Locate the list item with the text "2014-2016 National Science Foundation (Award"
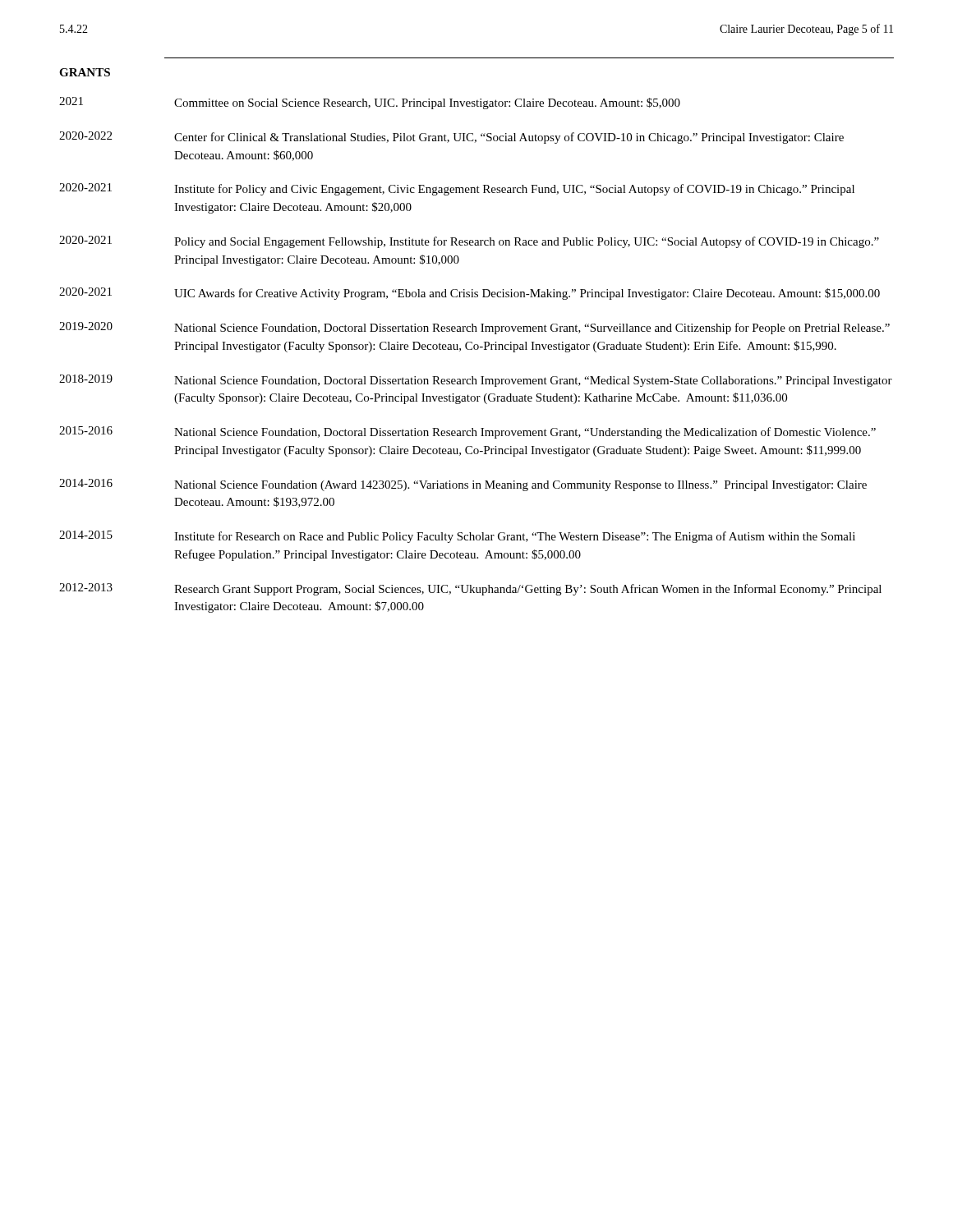The height and width of the screenshot is (1232, 953). (476, 494)
